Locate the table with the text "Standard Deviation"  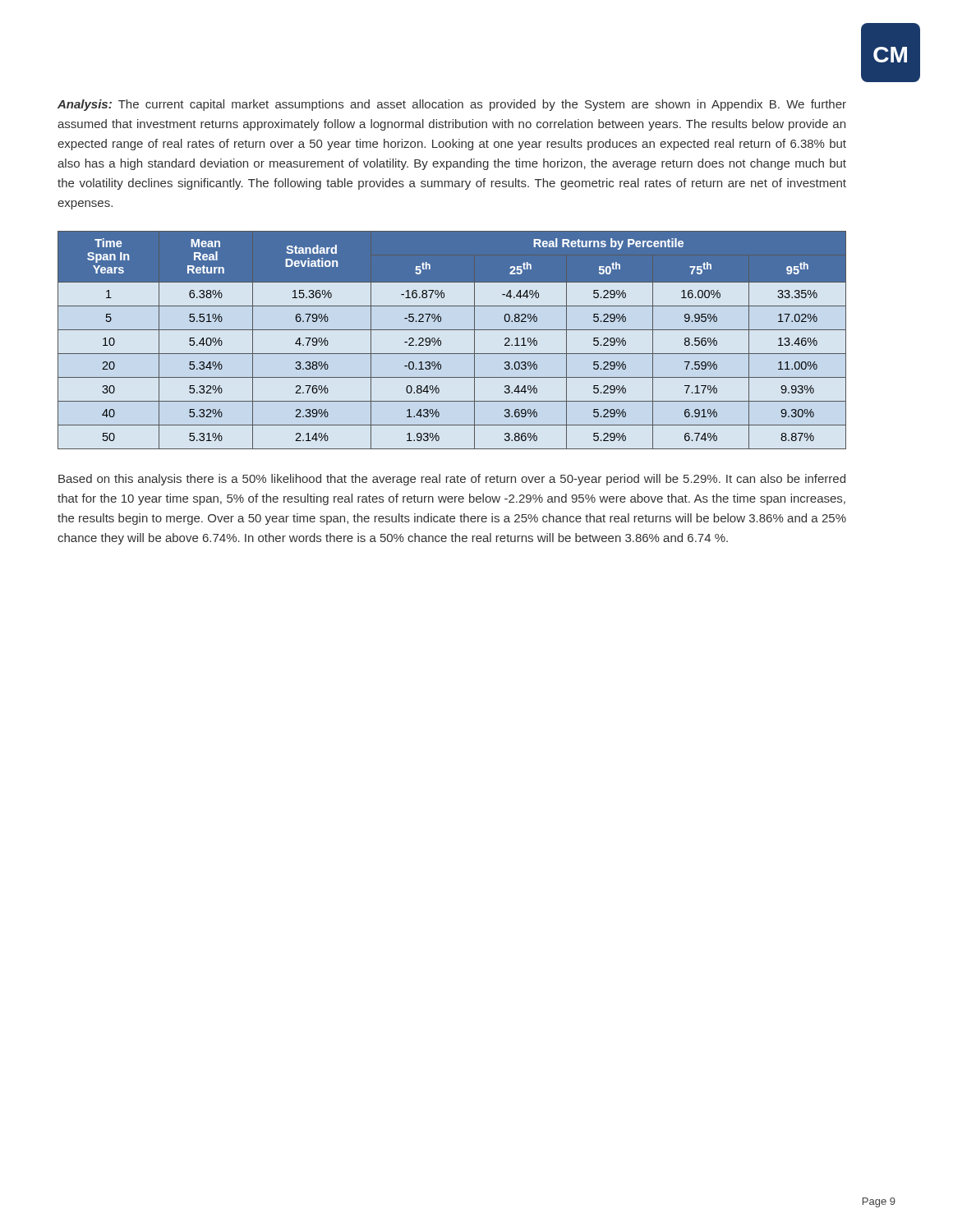[x=452, y=340]
